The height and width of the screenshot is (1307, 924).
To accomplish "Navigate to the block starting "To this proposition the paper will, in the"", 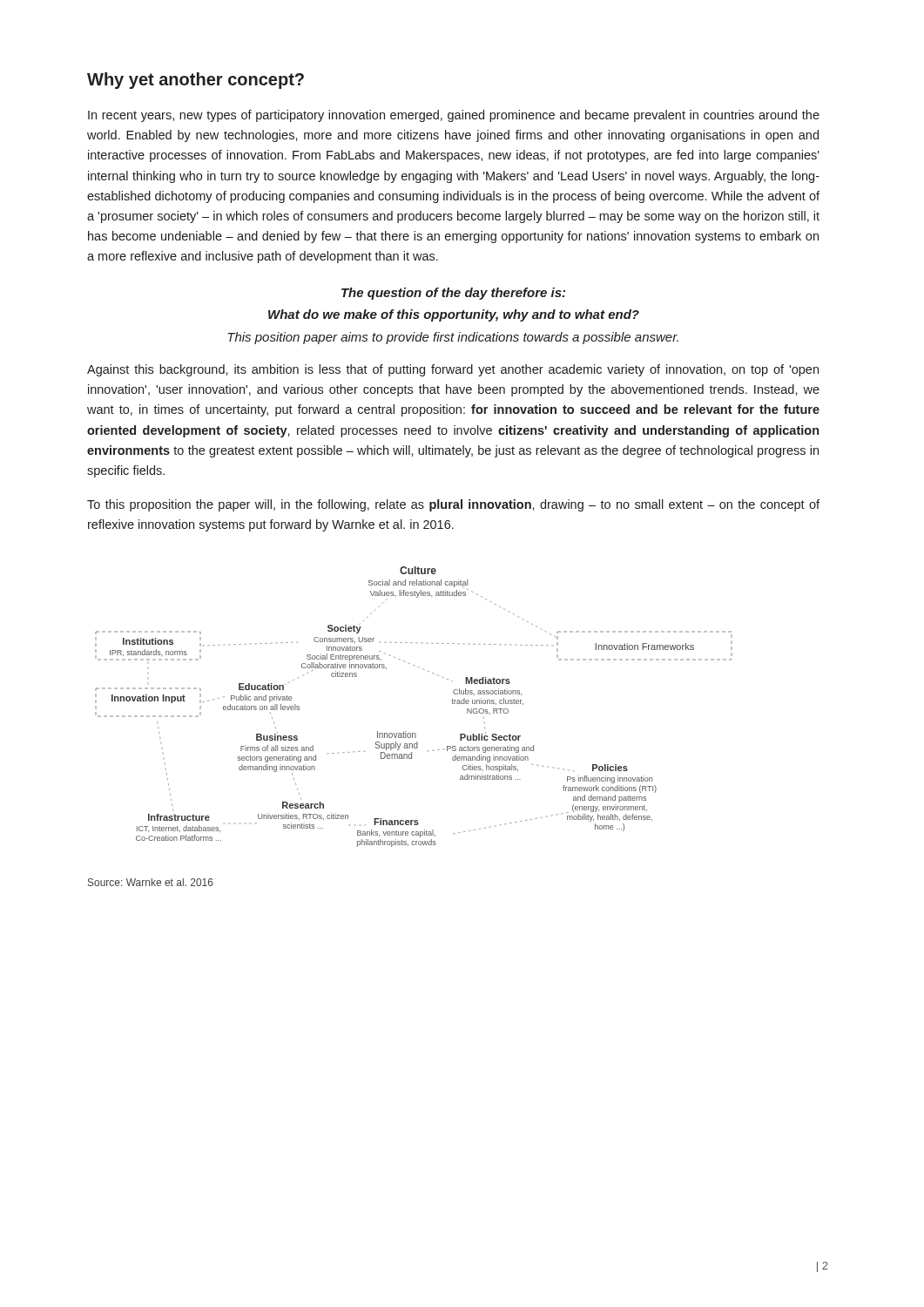I will click(453, 515).
